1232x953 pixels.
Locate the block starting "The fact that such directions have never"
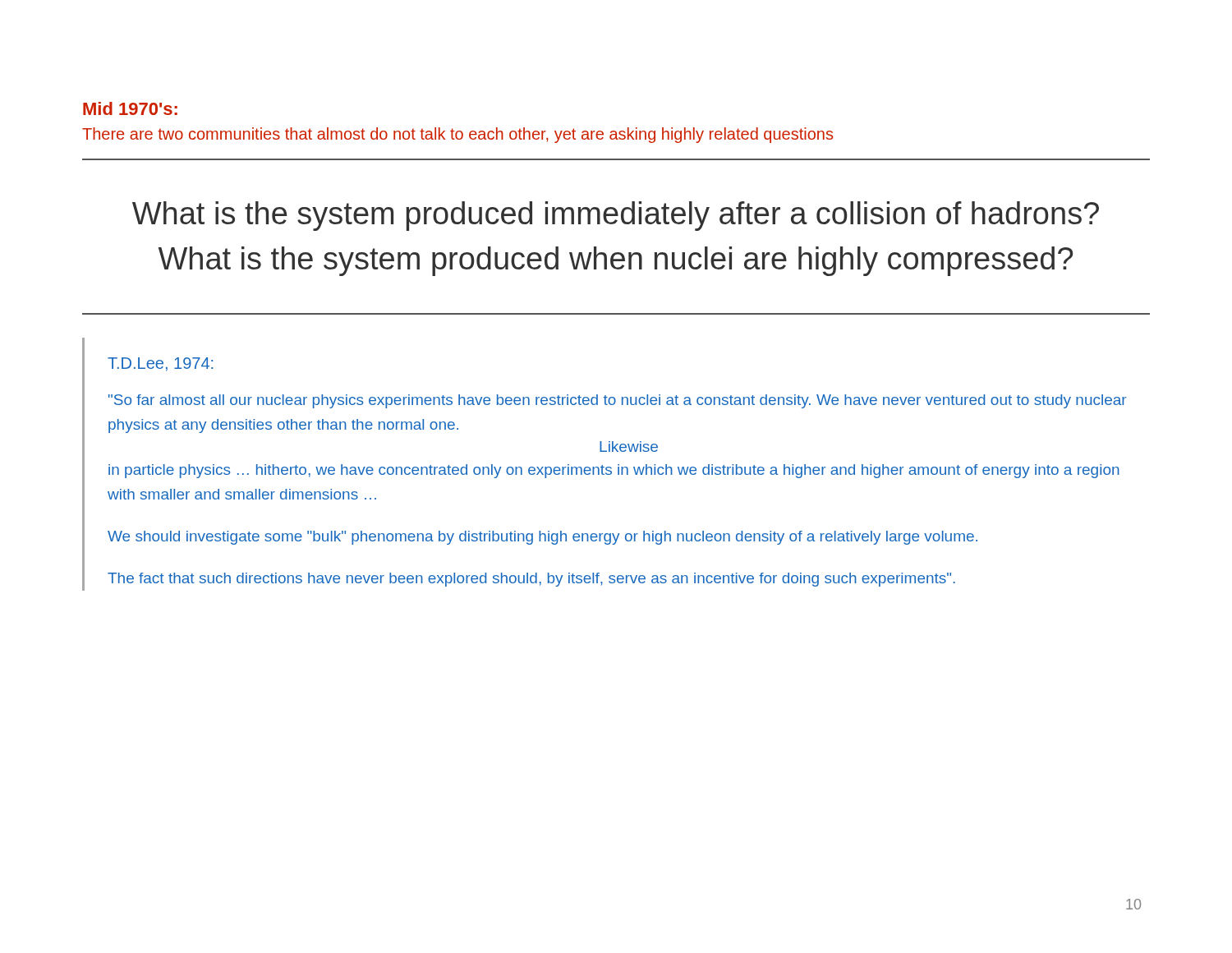pos(629,578)
